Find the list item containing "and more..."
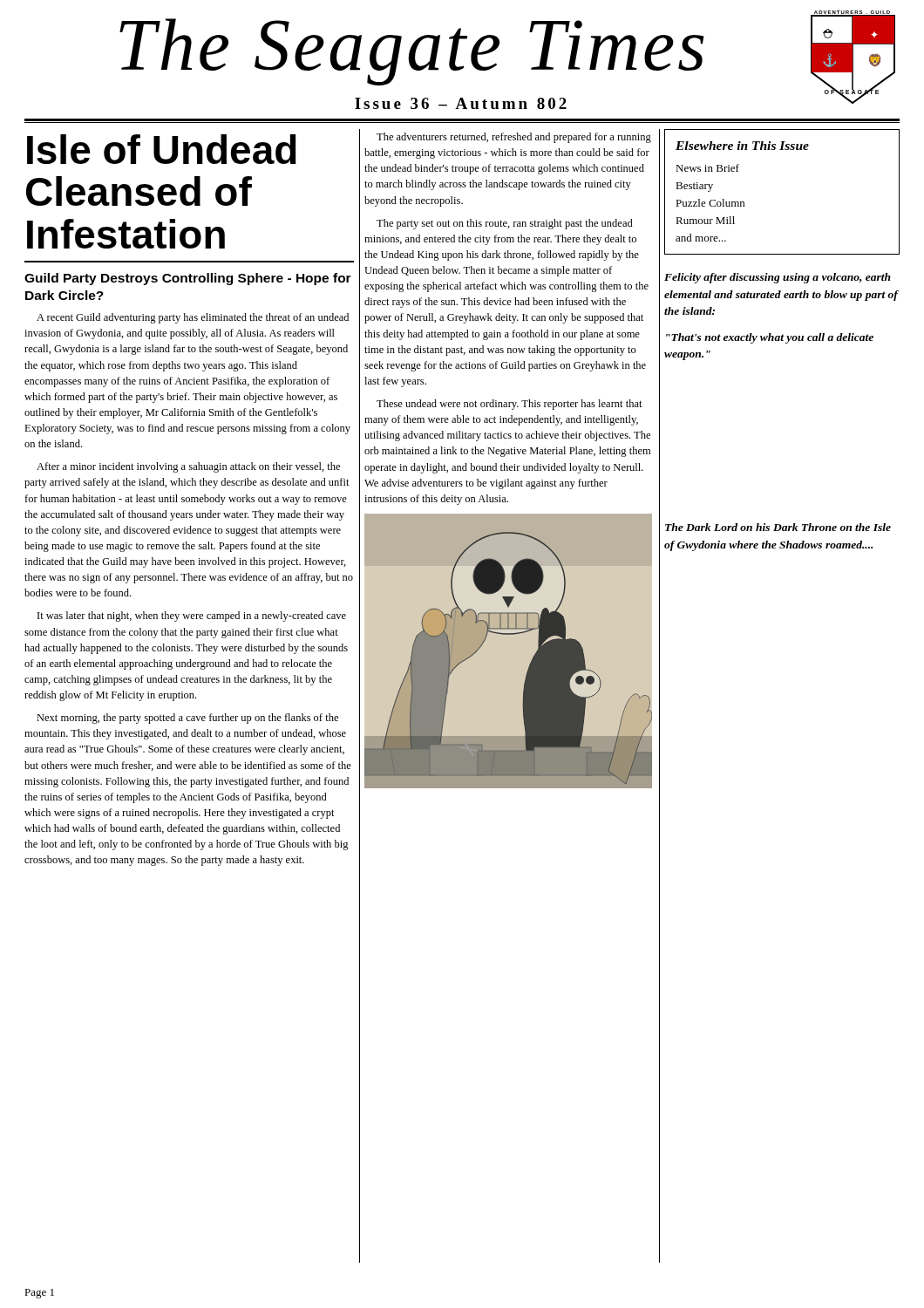The image size is (924, 1308). (701, 238)
